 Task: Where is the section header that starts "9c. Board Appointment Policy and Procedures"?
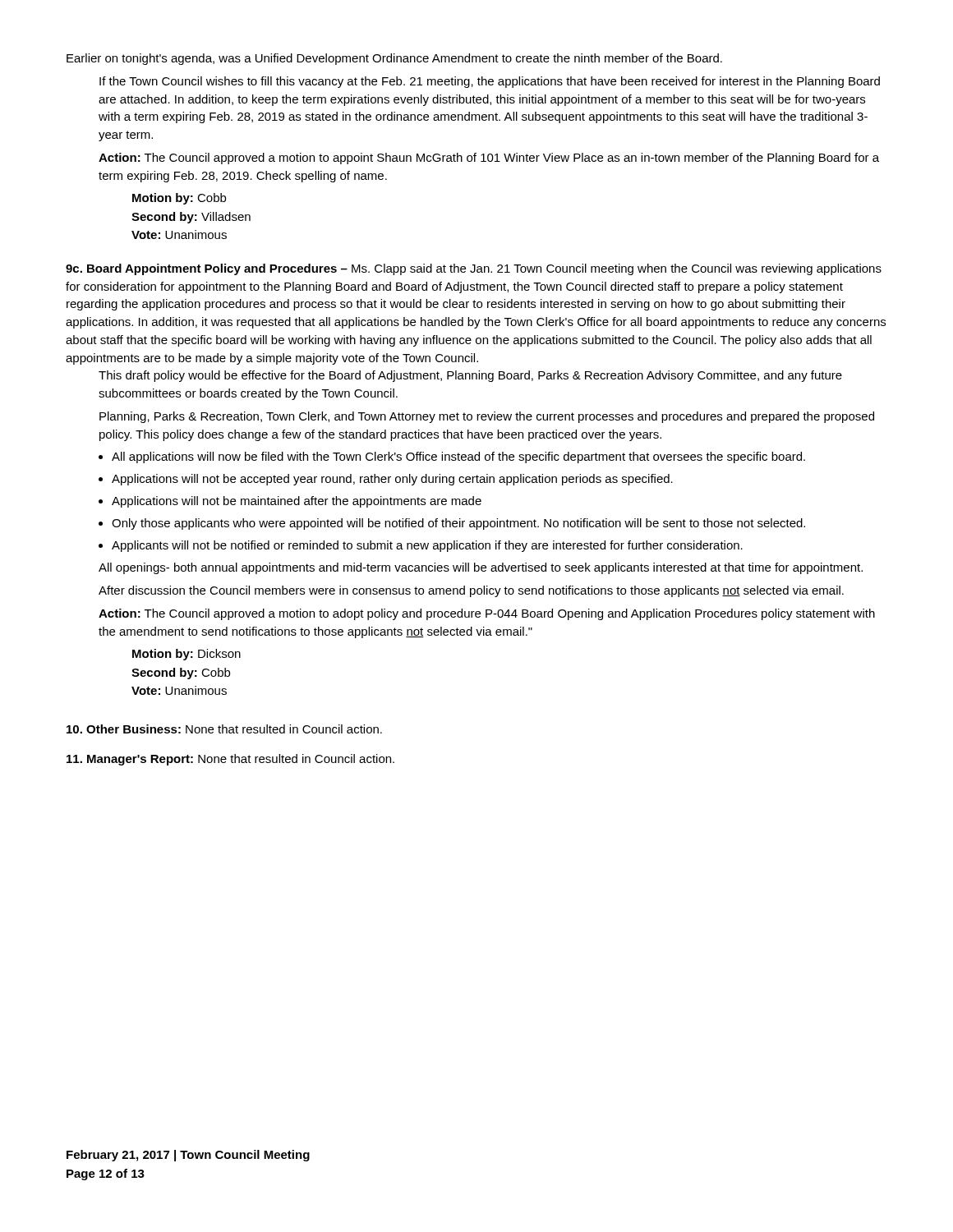[x=476, y=313]
